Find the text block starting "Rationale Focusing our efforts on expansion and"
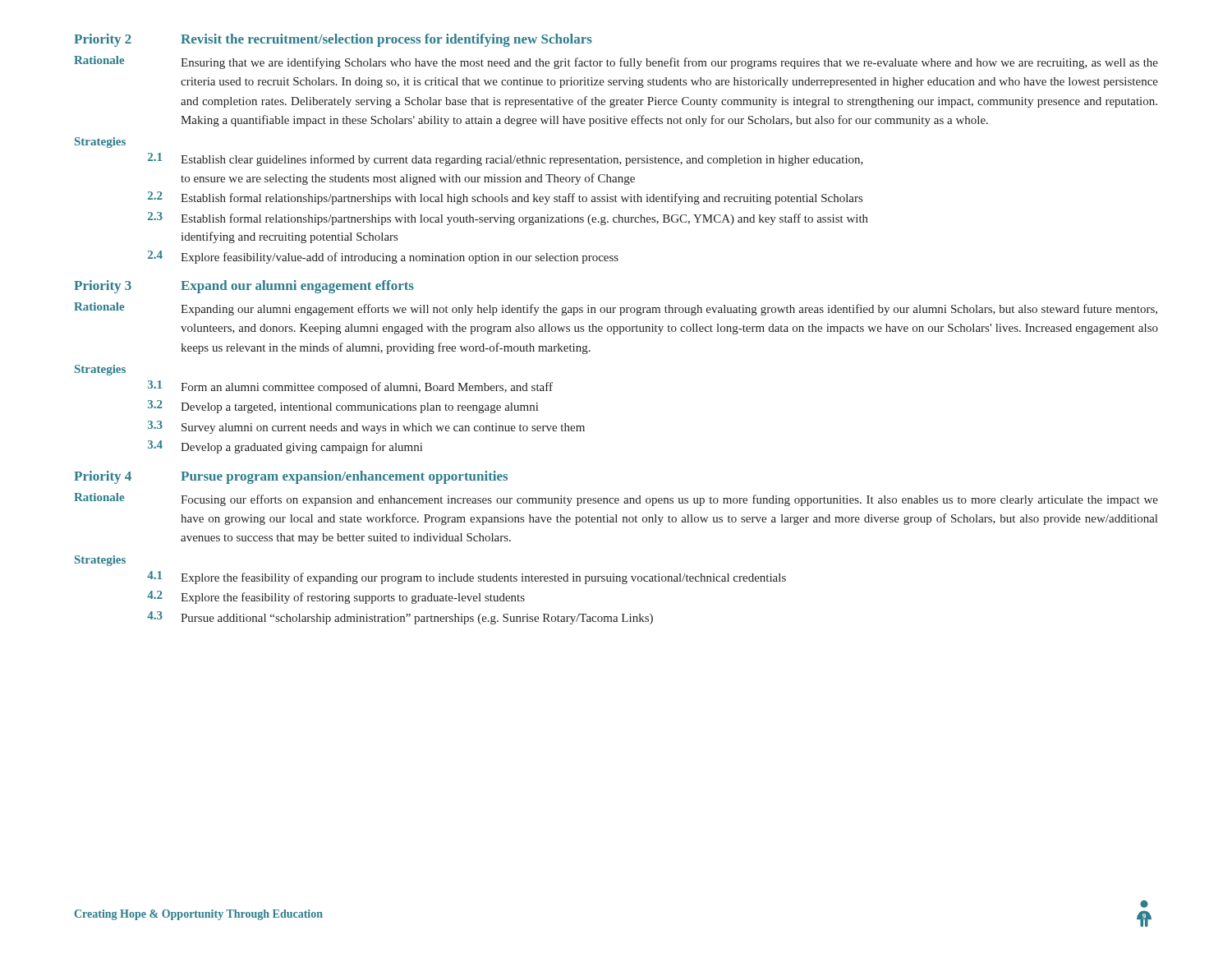 click(x=616, y=519)
